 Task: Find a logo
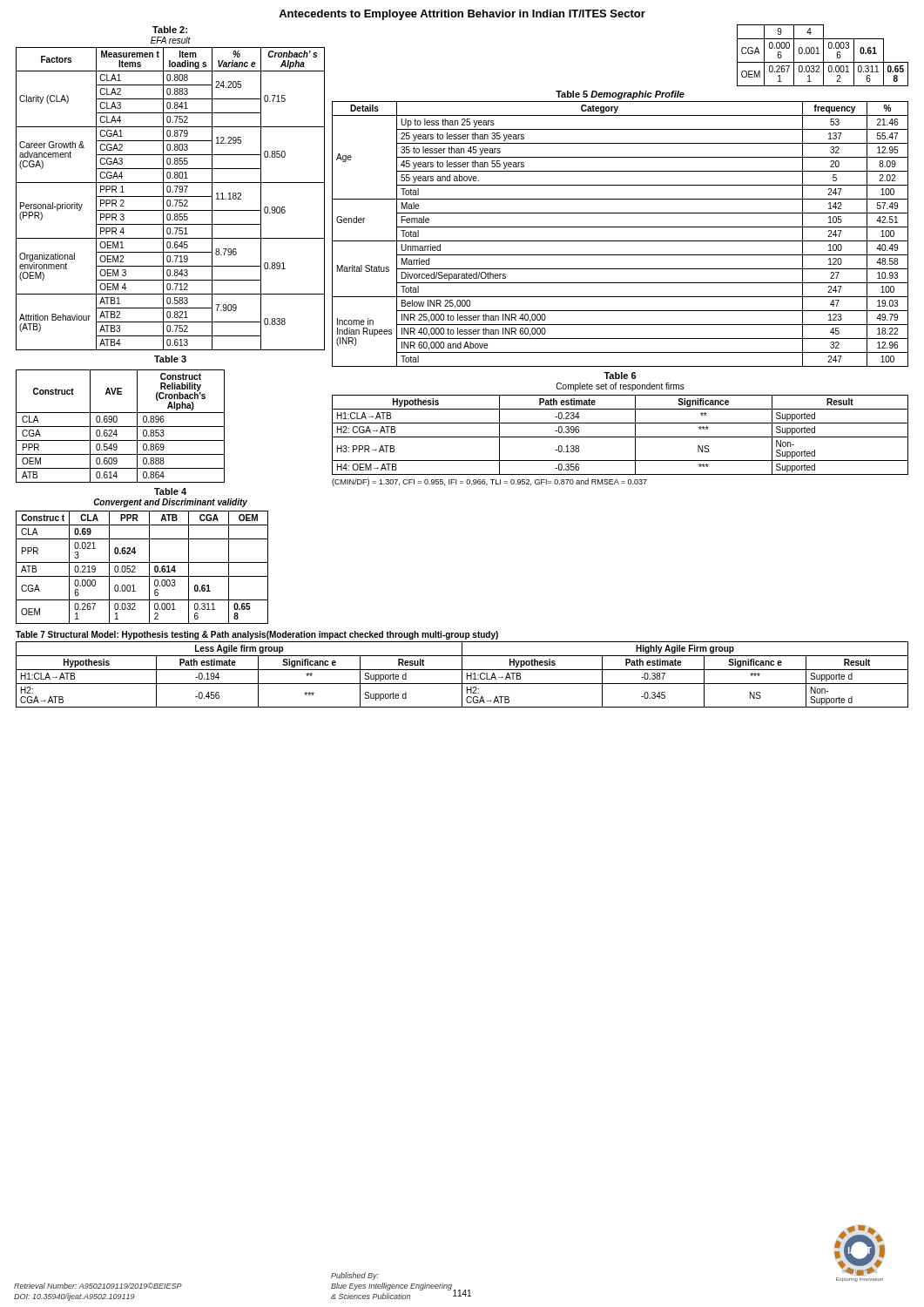click(x=860, y=1254)
